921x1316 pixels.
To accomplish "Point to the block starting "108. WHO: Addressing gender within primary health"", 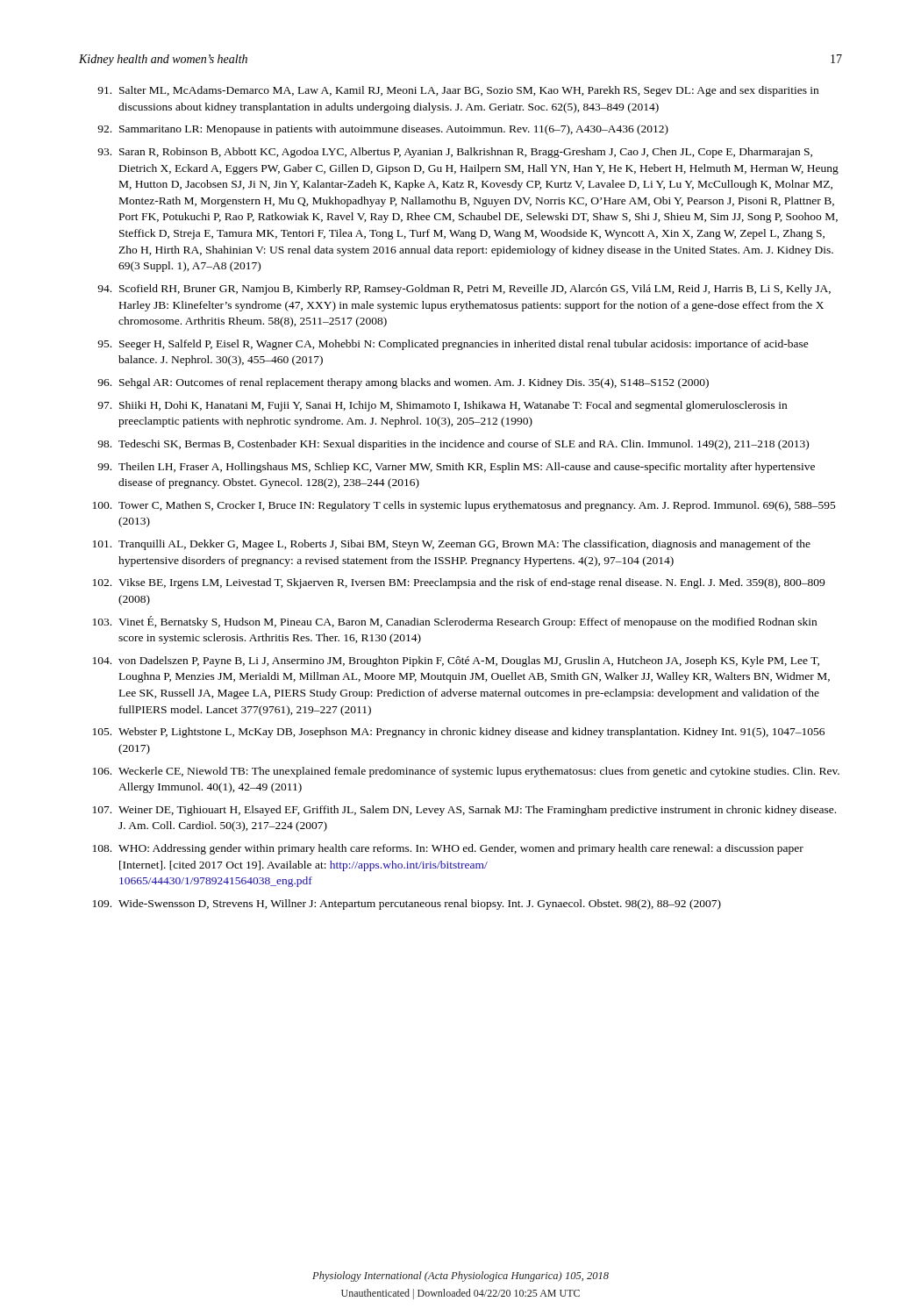I will 460,865.
